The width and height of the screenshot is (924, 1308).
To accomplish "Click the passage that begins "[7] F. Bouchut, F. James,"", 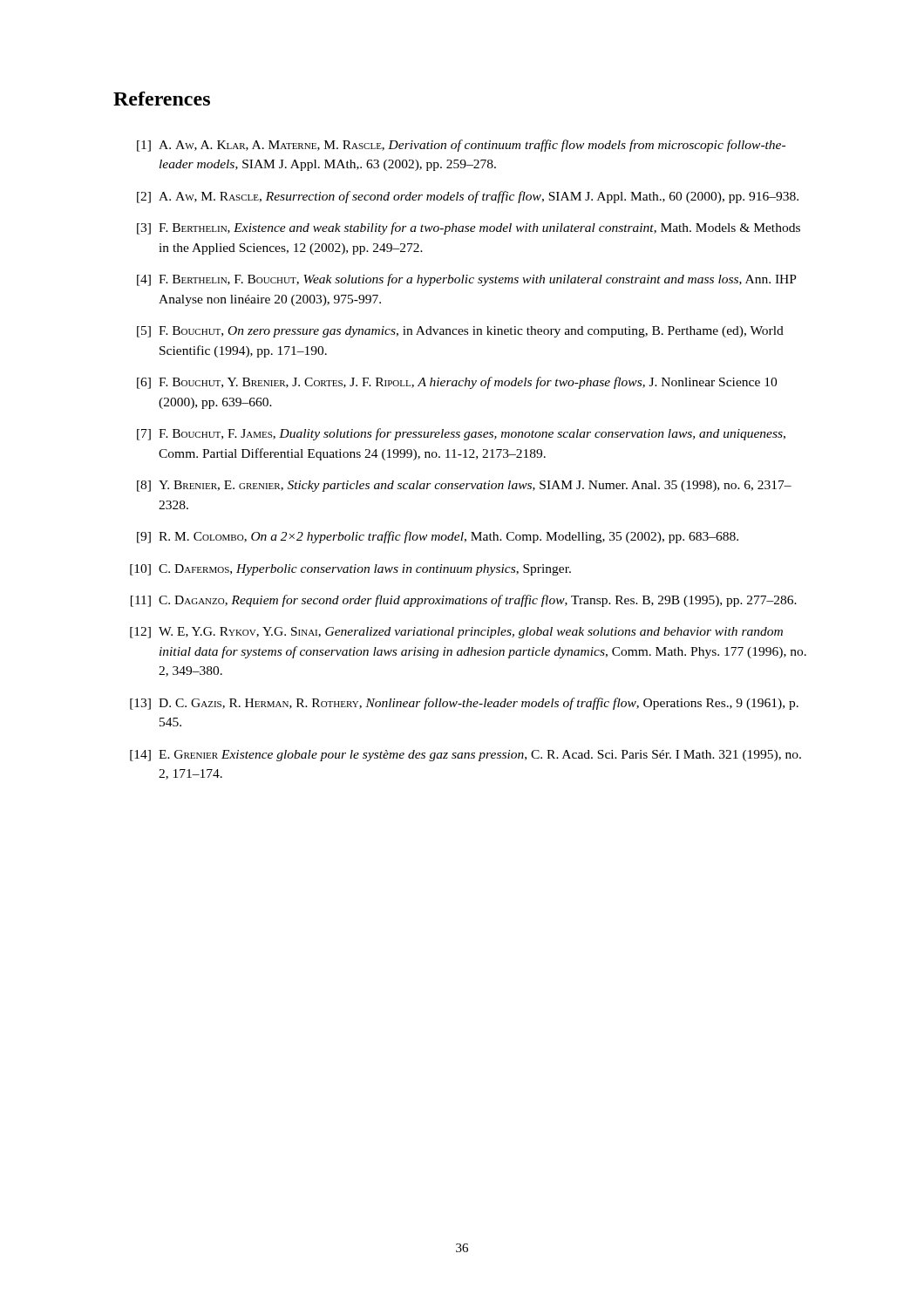I will (462, 444).
